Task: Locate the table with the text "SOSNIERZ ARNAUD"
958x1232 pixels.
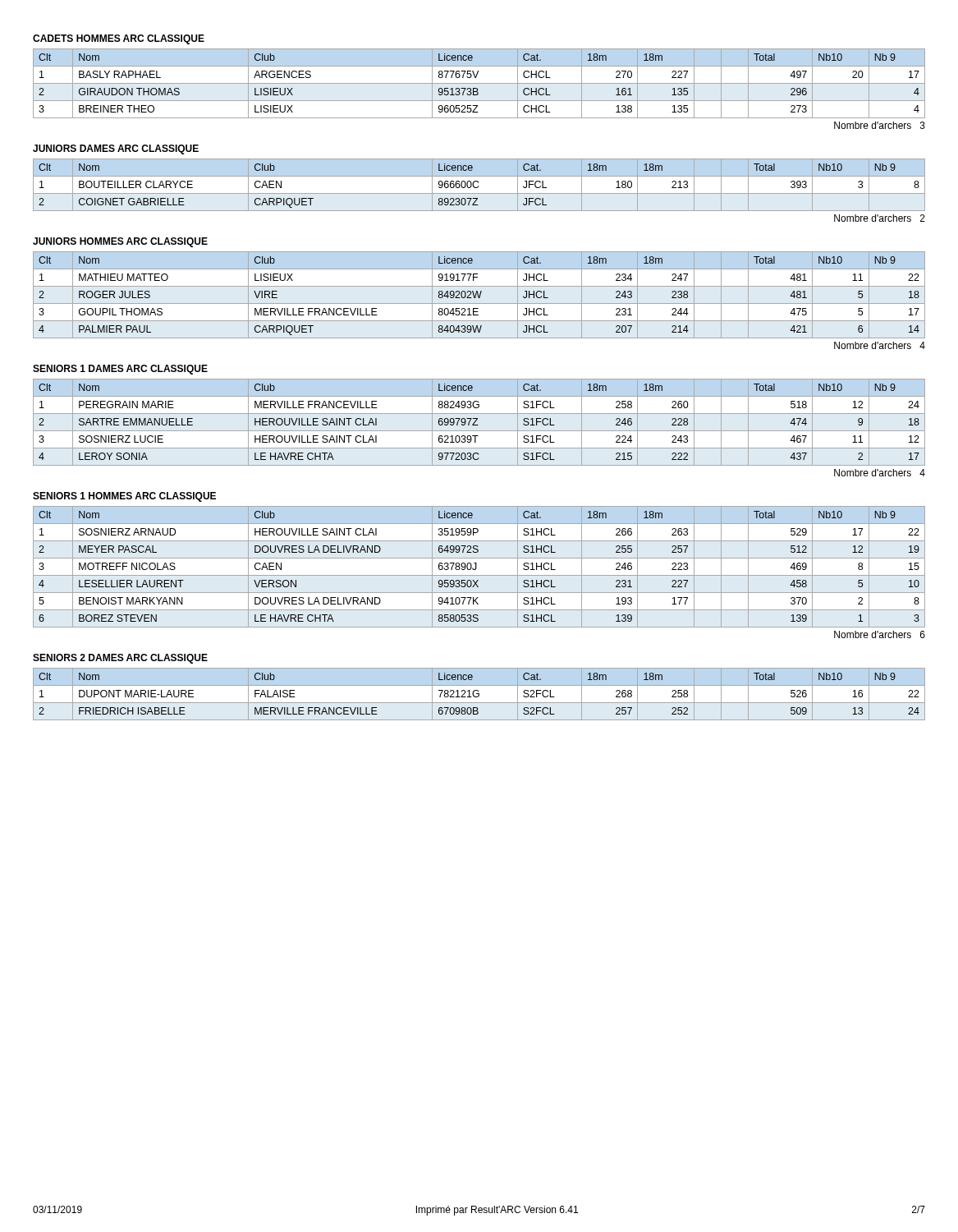Action: click(479, 567)
